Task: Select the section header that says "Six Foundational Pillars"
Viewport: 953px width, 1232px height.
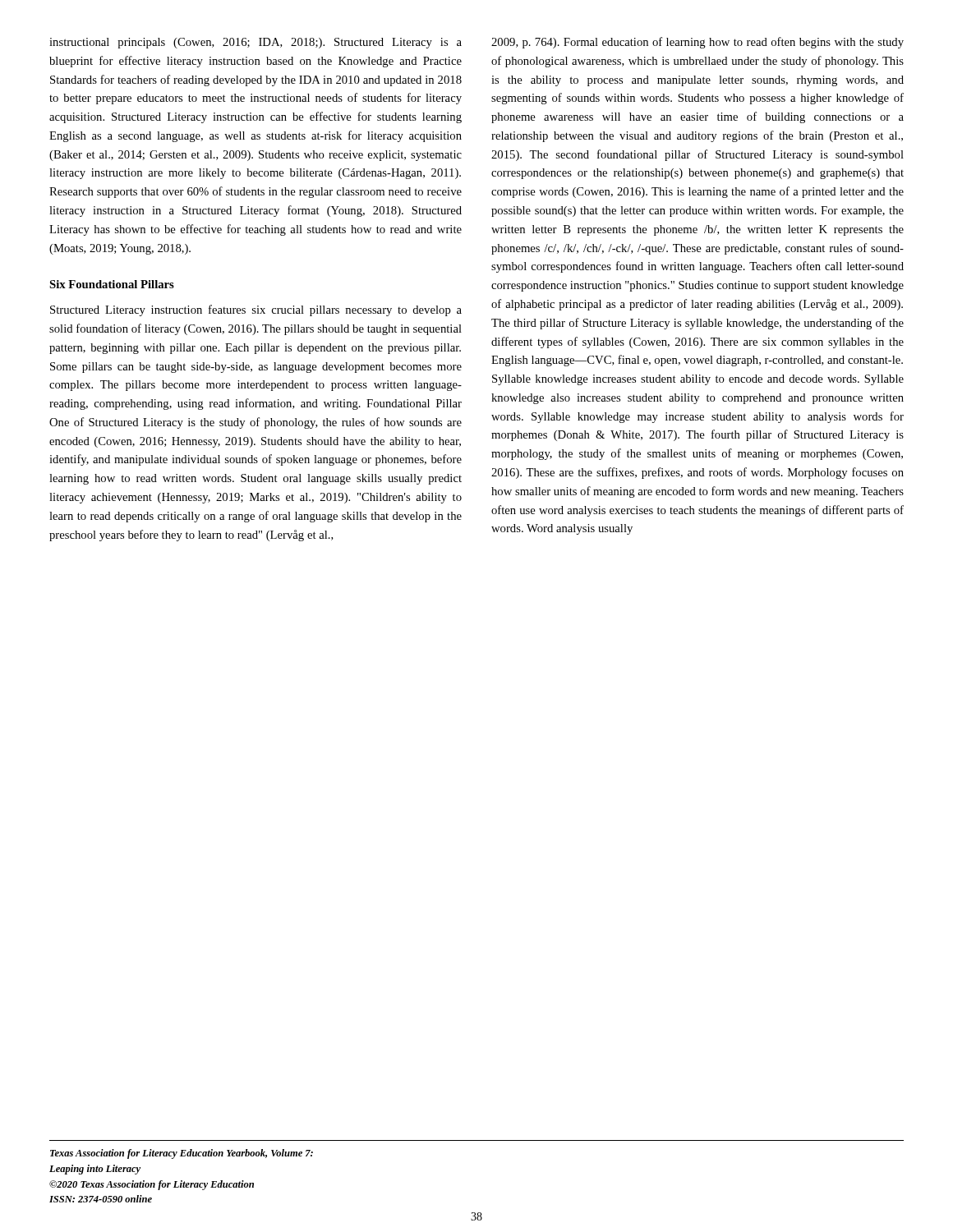Action: (x=112, y=284)
